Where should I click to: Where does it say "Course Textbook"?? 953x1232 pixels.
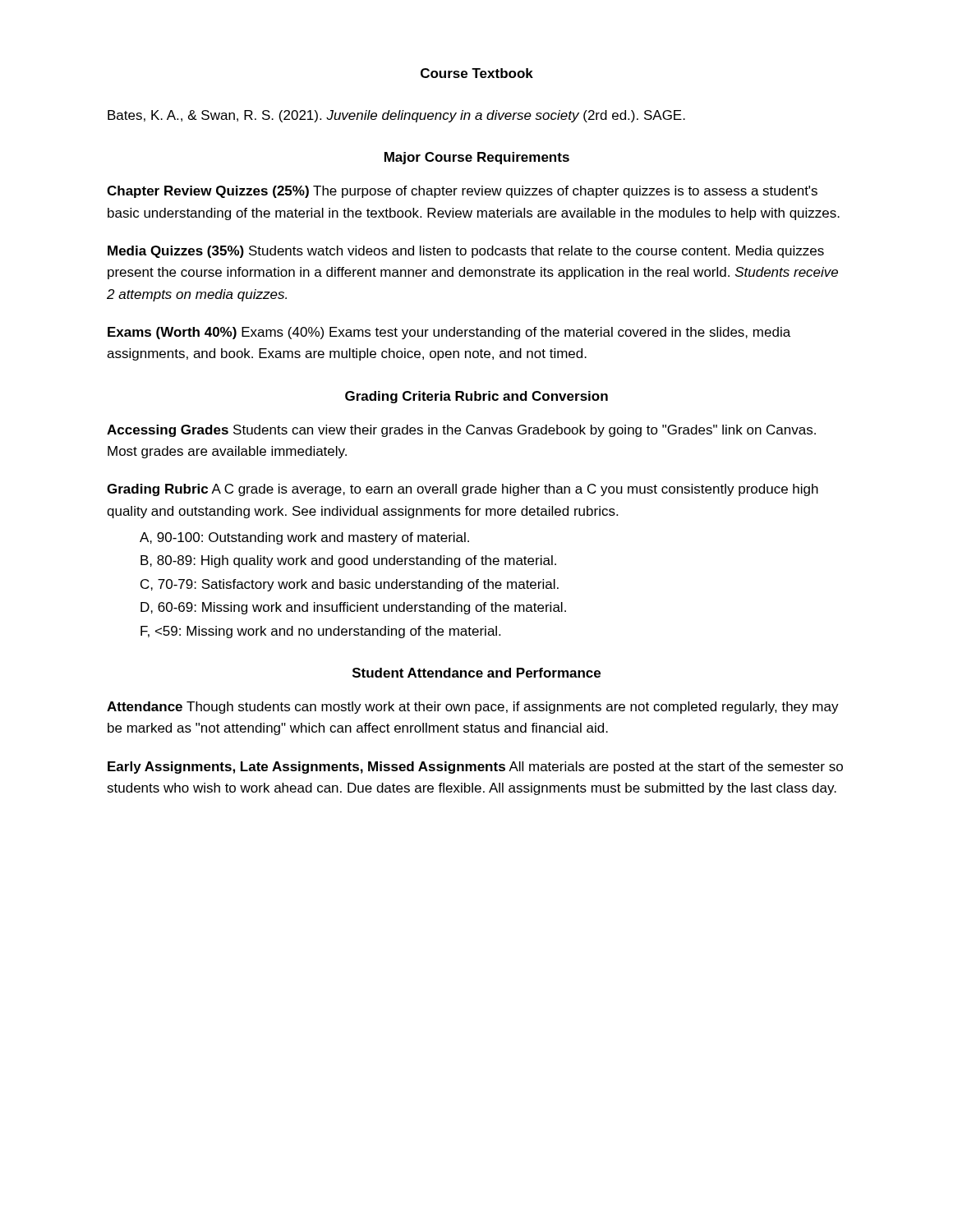tap(476, 73)
